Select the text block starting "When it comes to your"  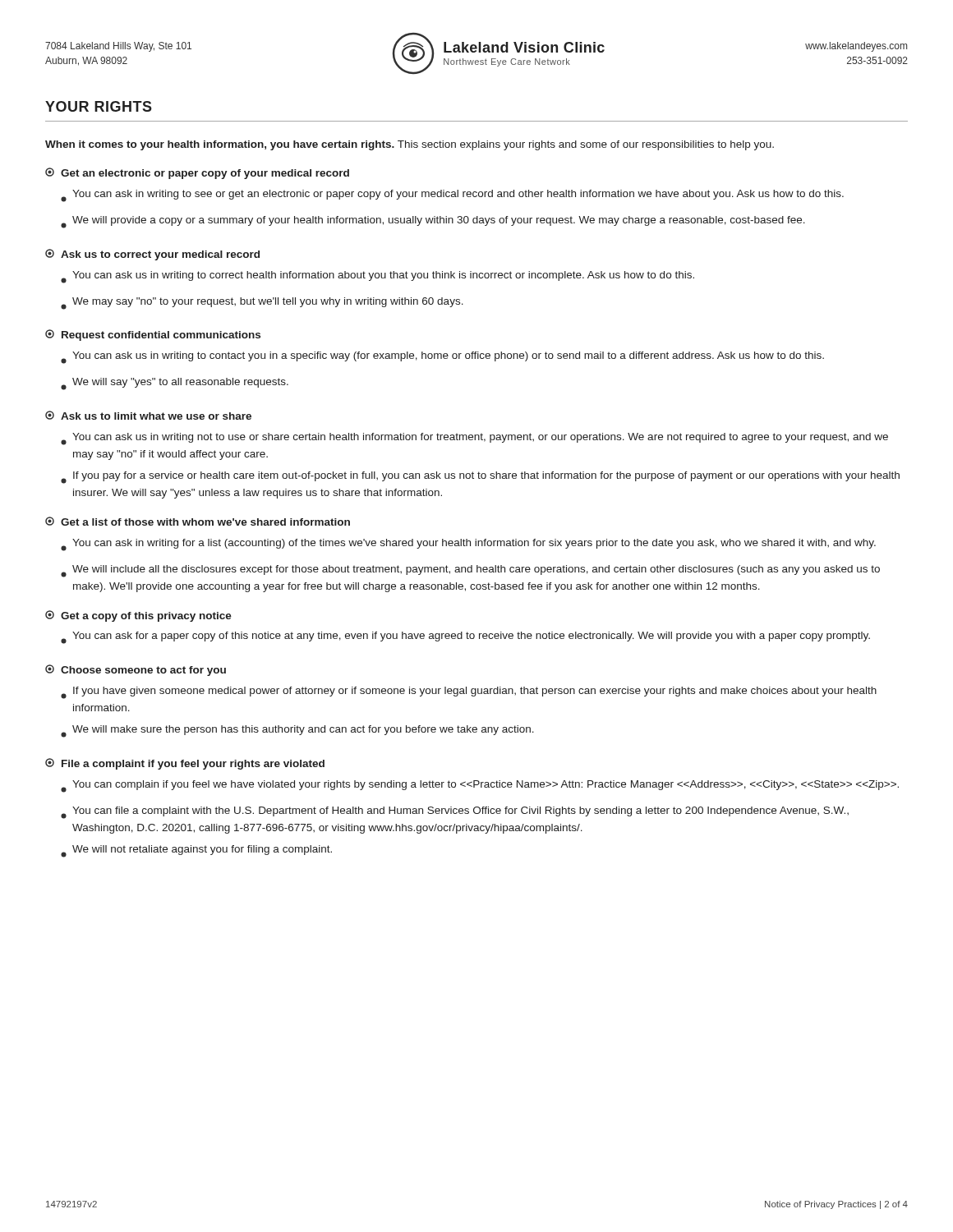[410, 144]
